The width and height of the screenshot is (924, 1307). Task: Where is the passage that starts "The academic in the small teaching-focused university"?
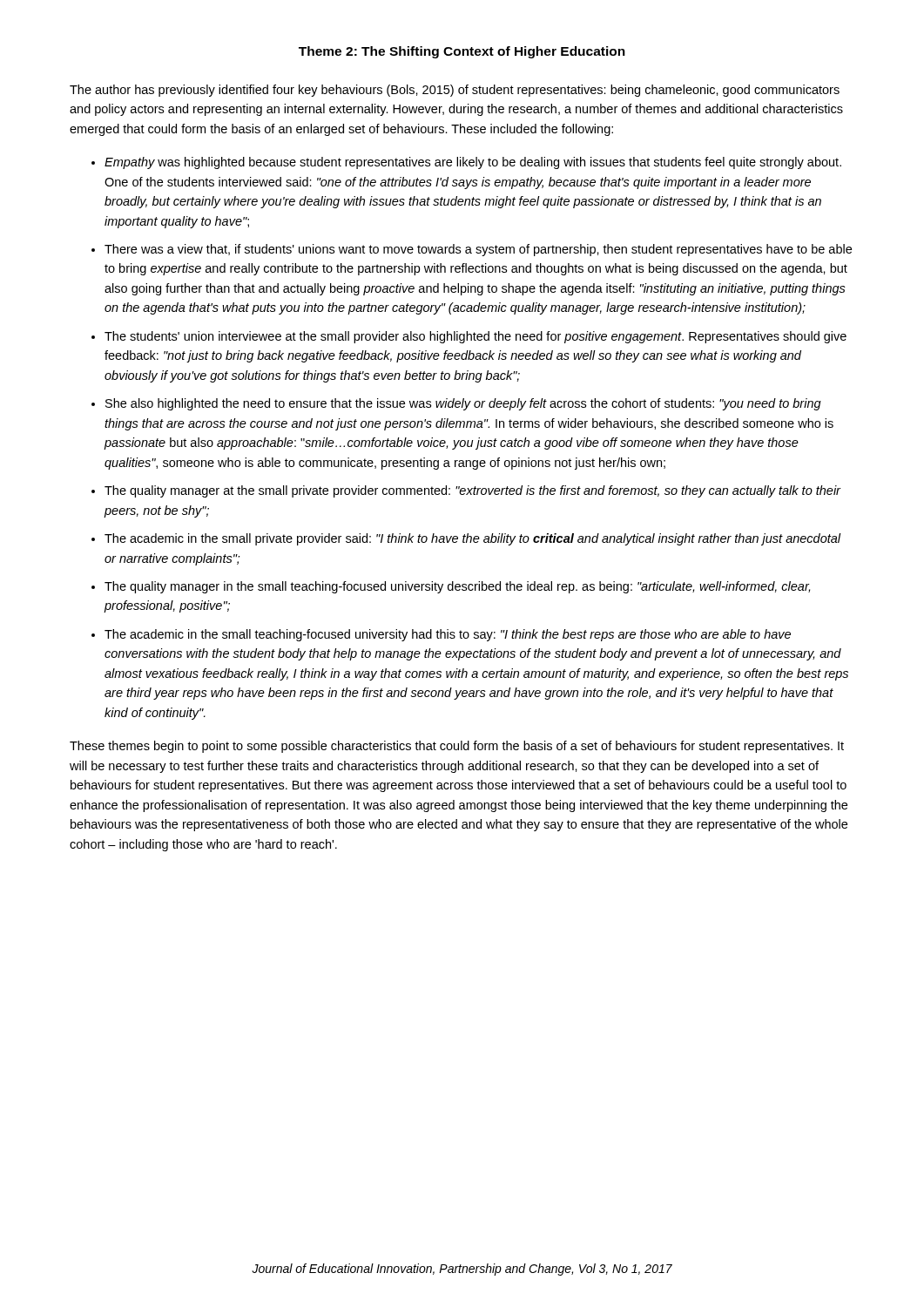pyautogui.click(x=477, y=673)
